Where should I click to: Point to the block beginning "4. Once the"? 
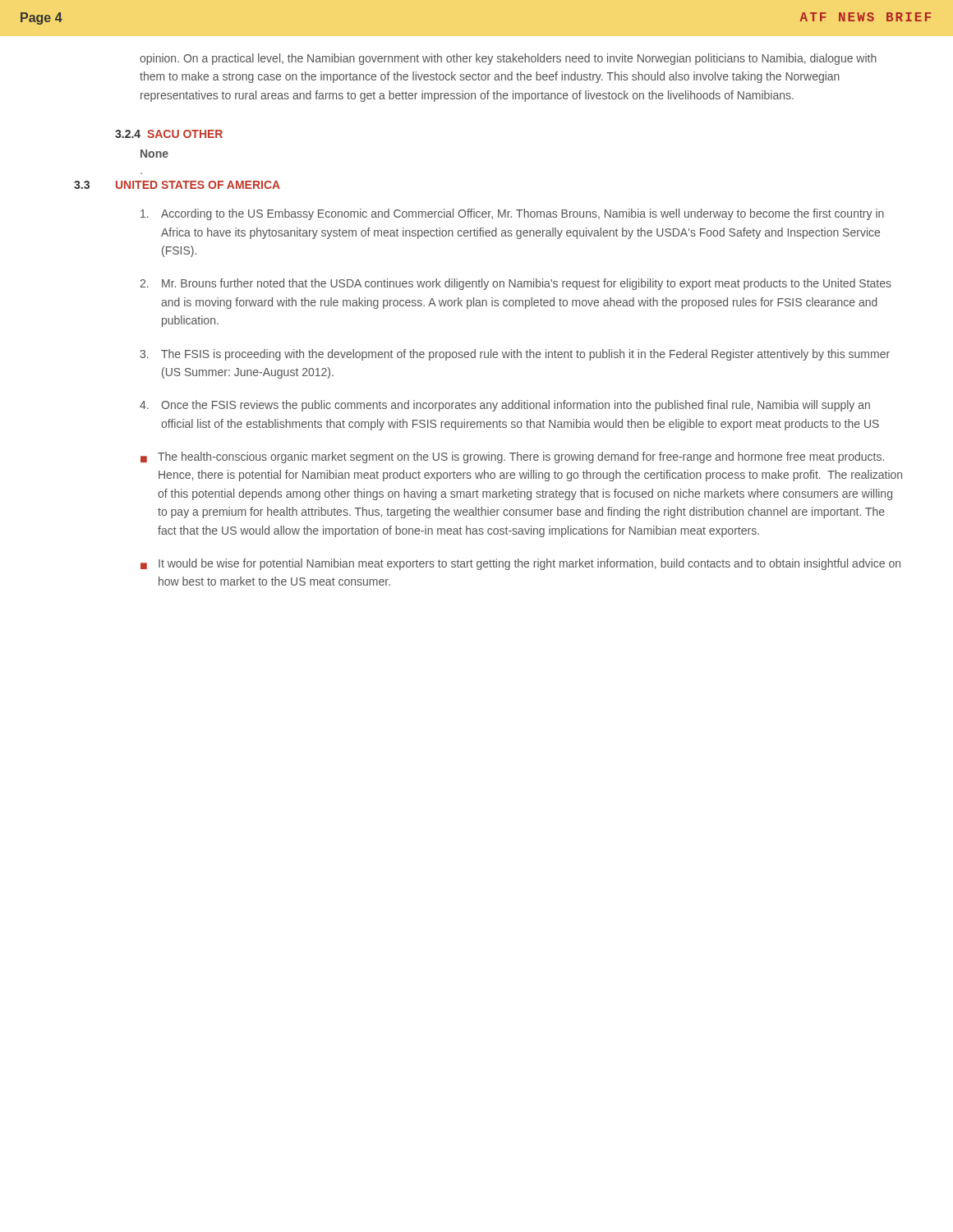(x=522, y=415)
